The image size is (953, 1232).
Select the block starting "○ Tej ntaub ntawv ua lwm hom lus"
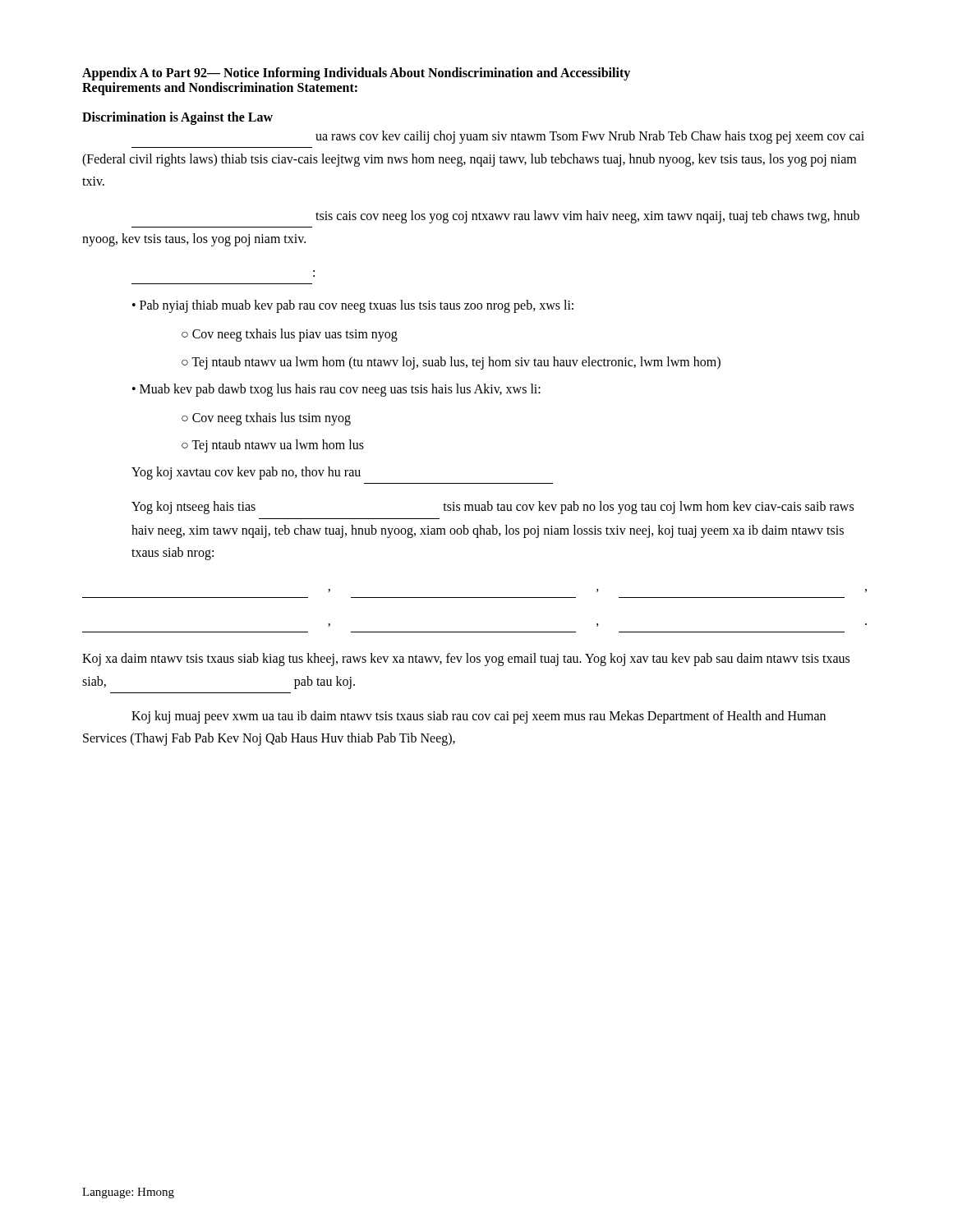click(272, 445)
